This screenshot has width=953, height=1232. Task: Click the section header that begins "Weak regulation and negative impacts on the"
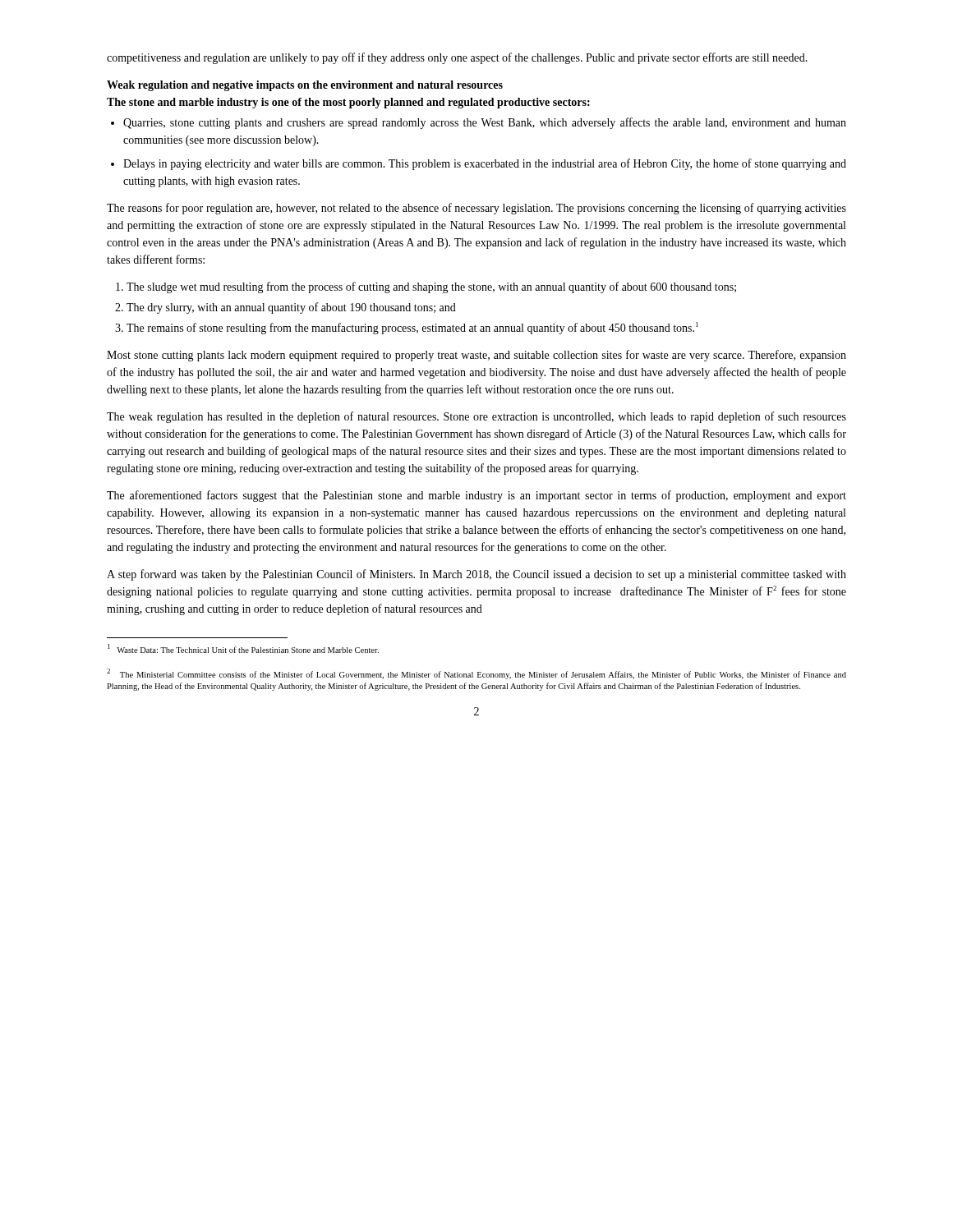[476, 94]
